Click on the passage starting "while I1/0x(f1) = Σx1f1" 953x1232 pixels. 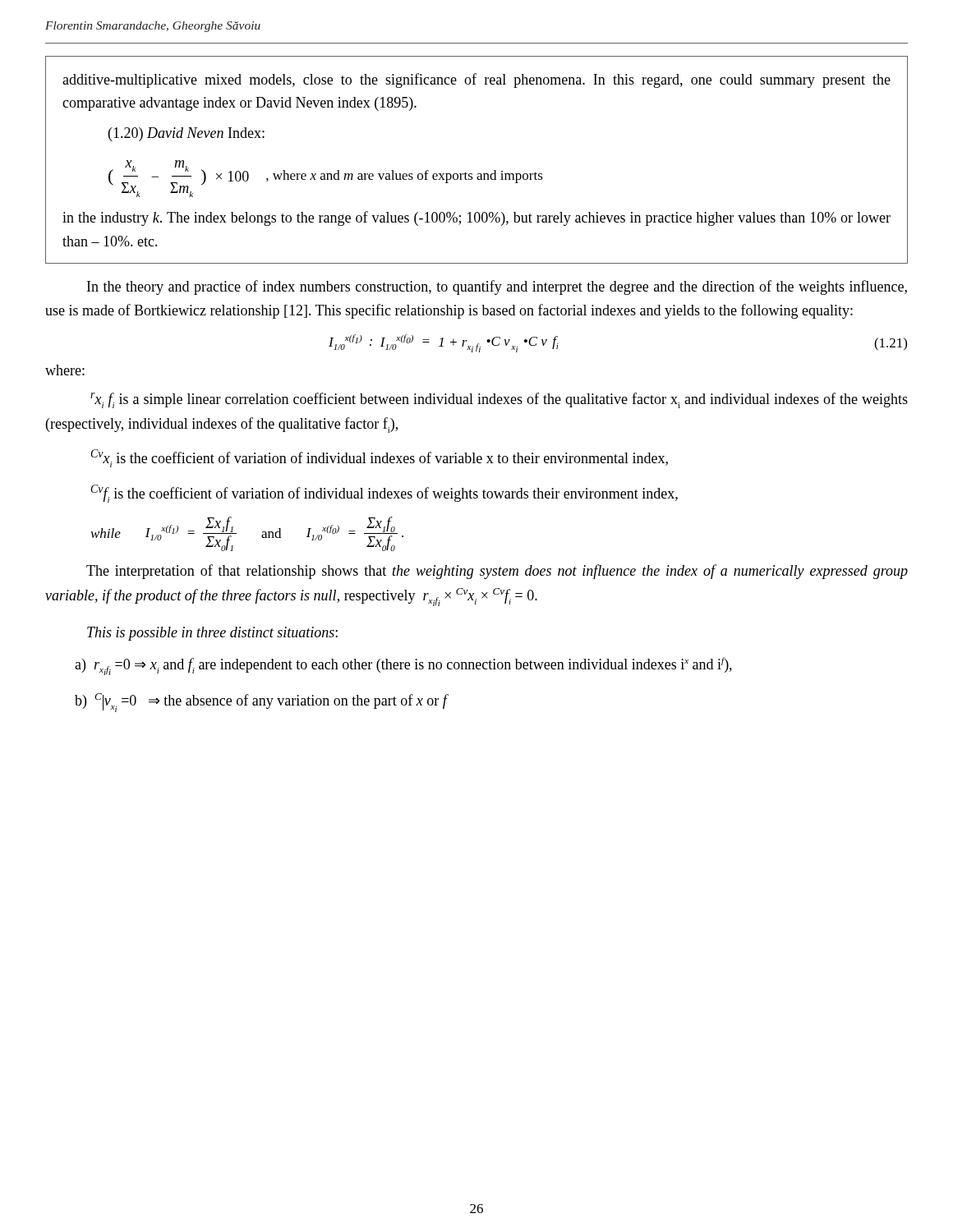pos(247,534)
